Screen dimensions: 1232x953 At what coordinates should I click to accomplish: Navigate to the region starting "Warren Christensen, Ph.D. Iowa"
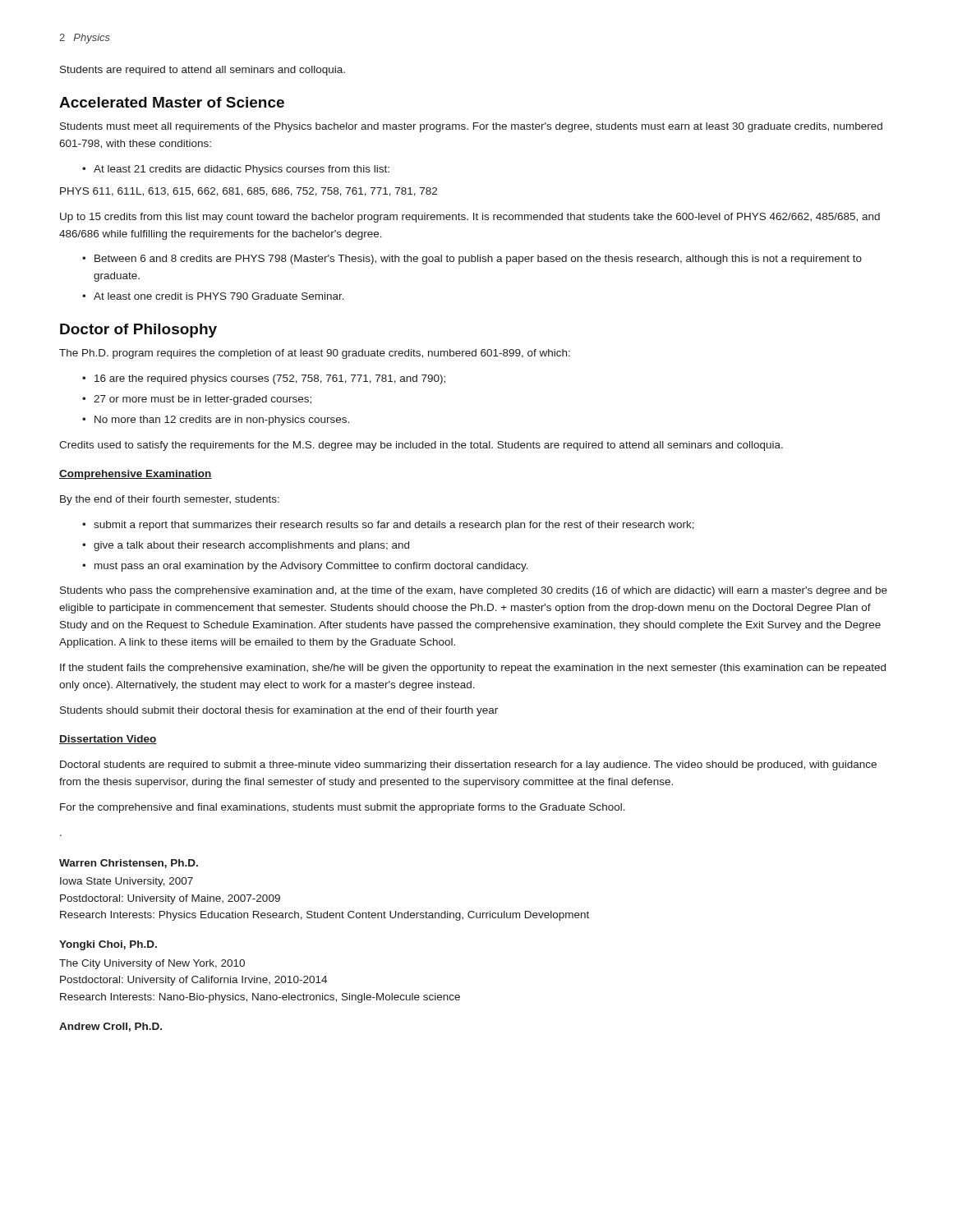(129, 864)
